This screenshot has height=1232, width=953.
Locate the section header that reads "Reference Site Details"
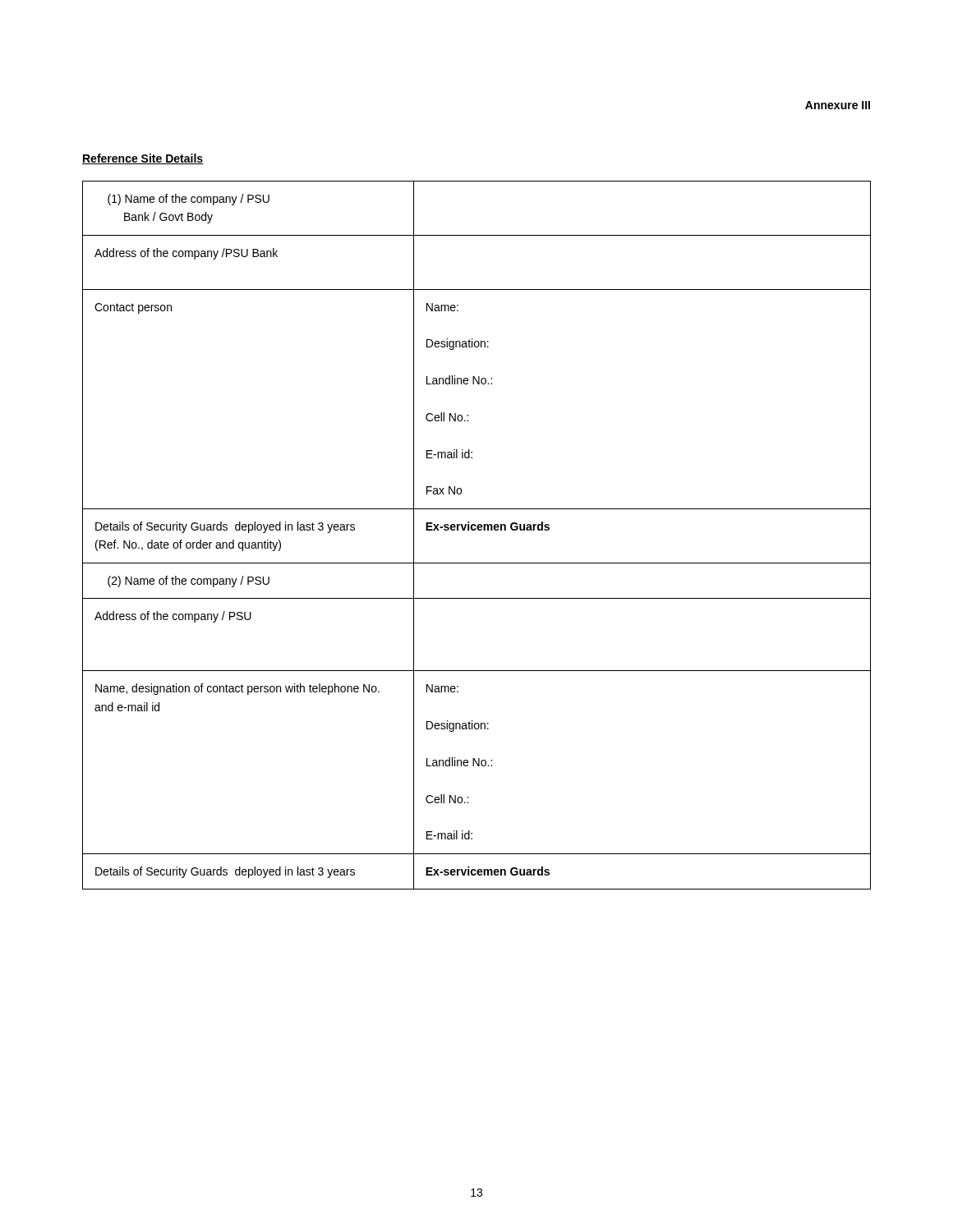pyautogui.click(x=143, y=158)
